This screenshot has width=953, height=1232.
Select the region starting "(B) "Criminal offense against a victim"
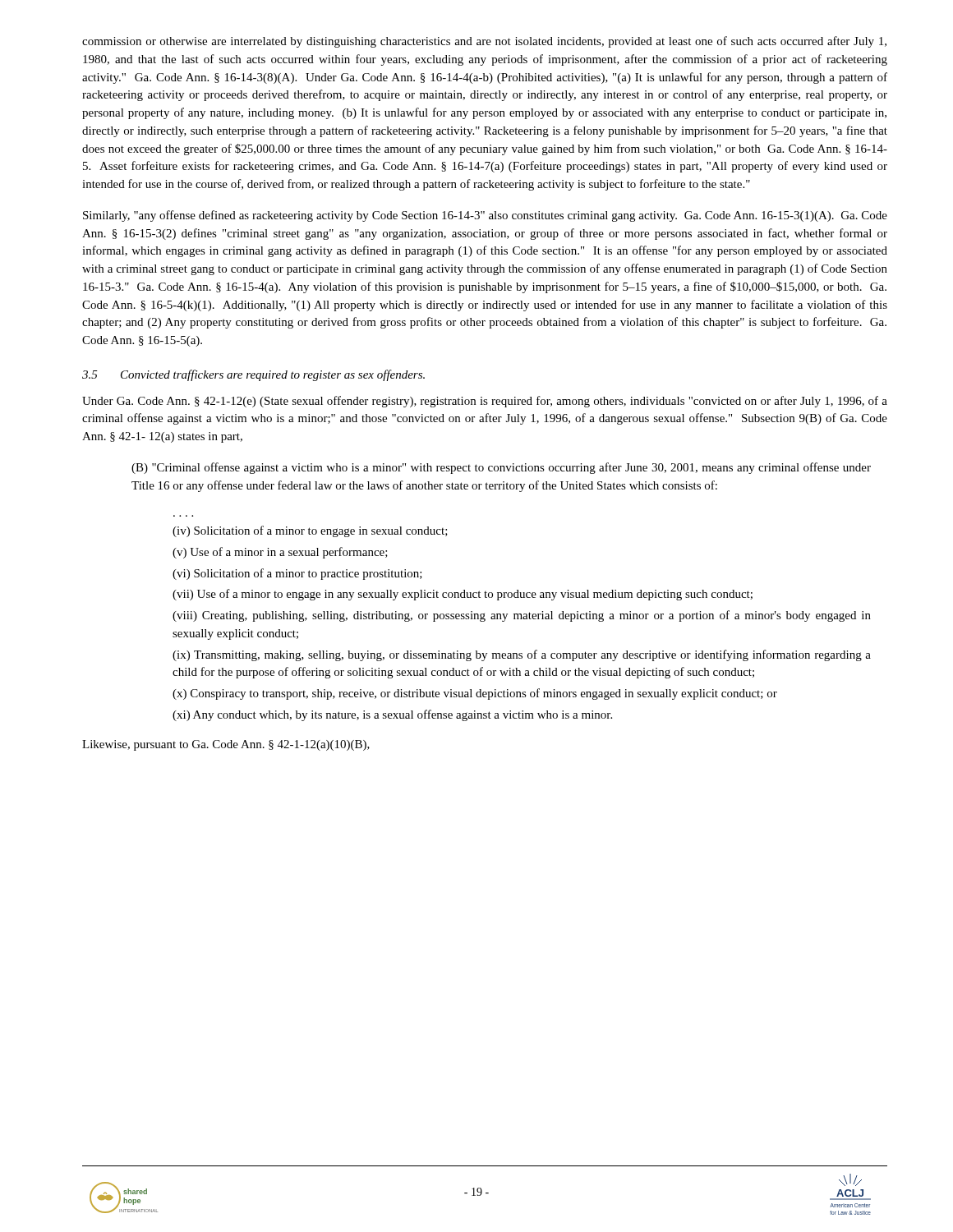(x=501, y=476)
